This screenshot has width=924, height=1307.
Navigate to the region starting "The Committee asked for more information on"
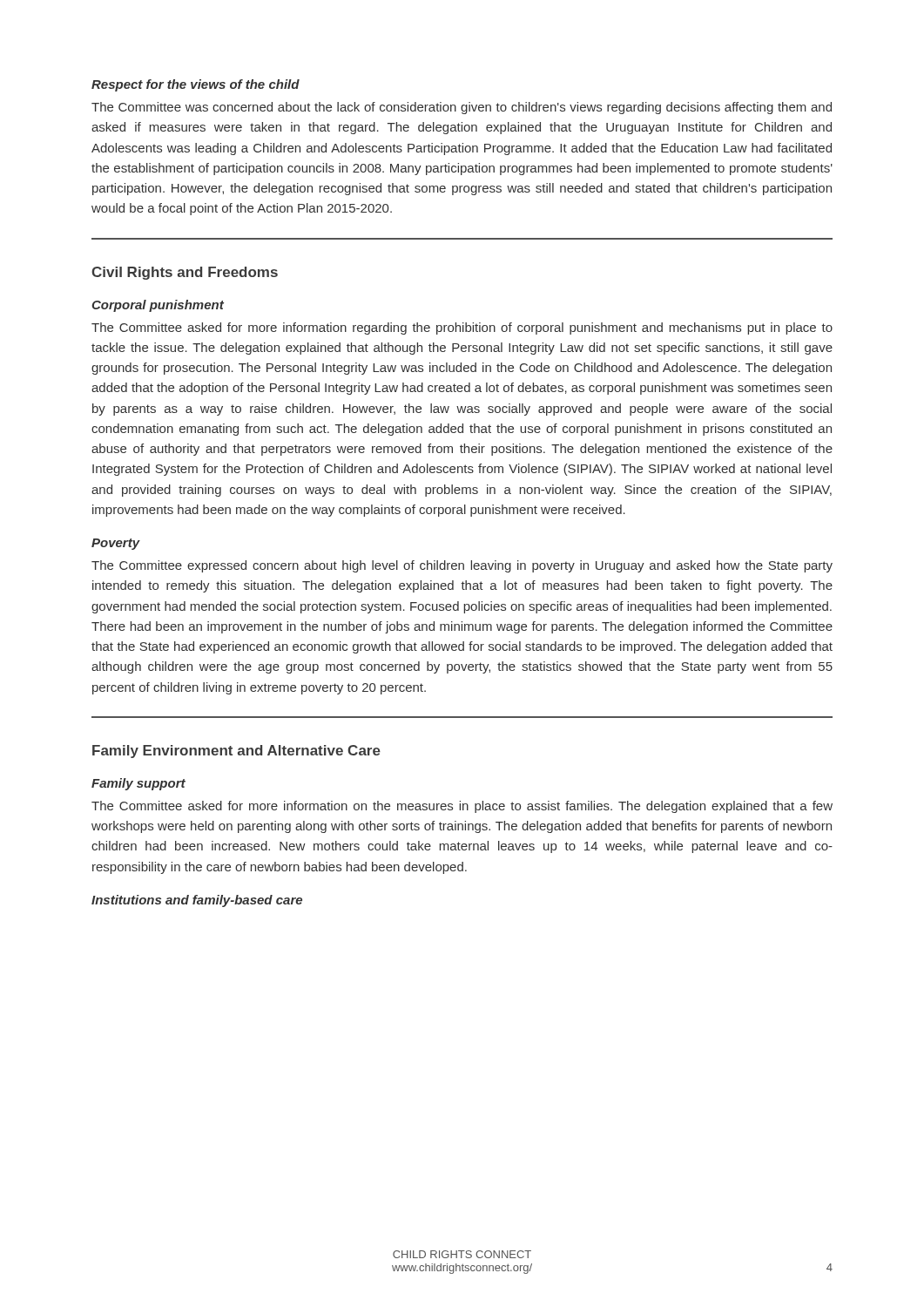[462, 836]
